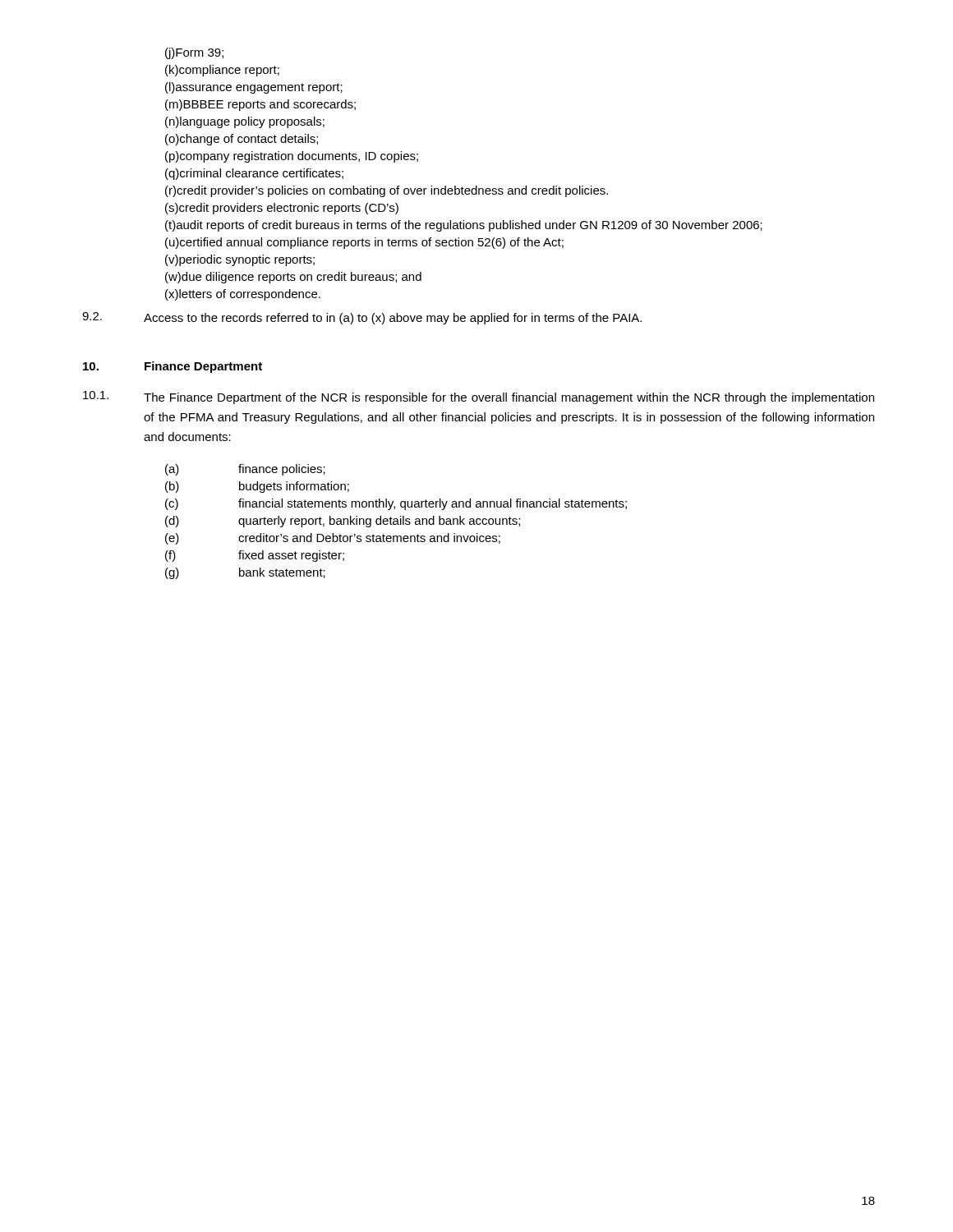Click on the text block containing "1. The Finance Department of the"
The image size is (953, 1232).
(x=479, y=417)
